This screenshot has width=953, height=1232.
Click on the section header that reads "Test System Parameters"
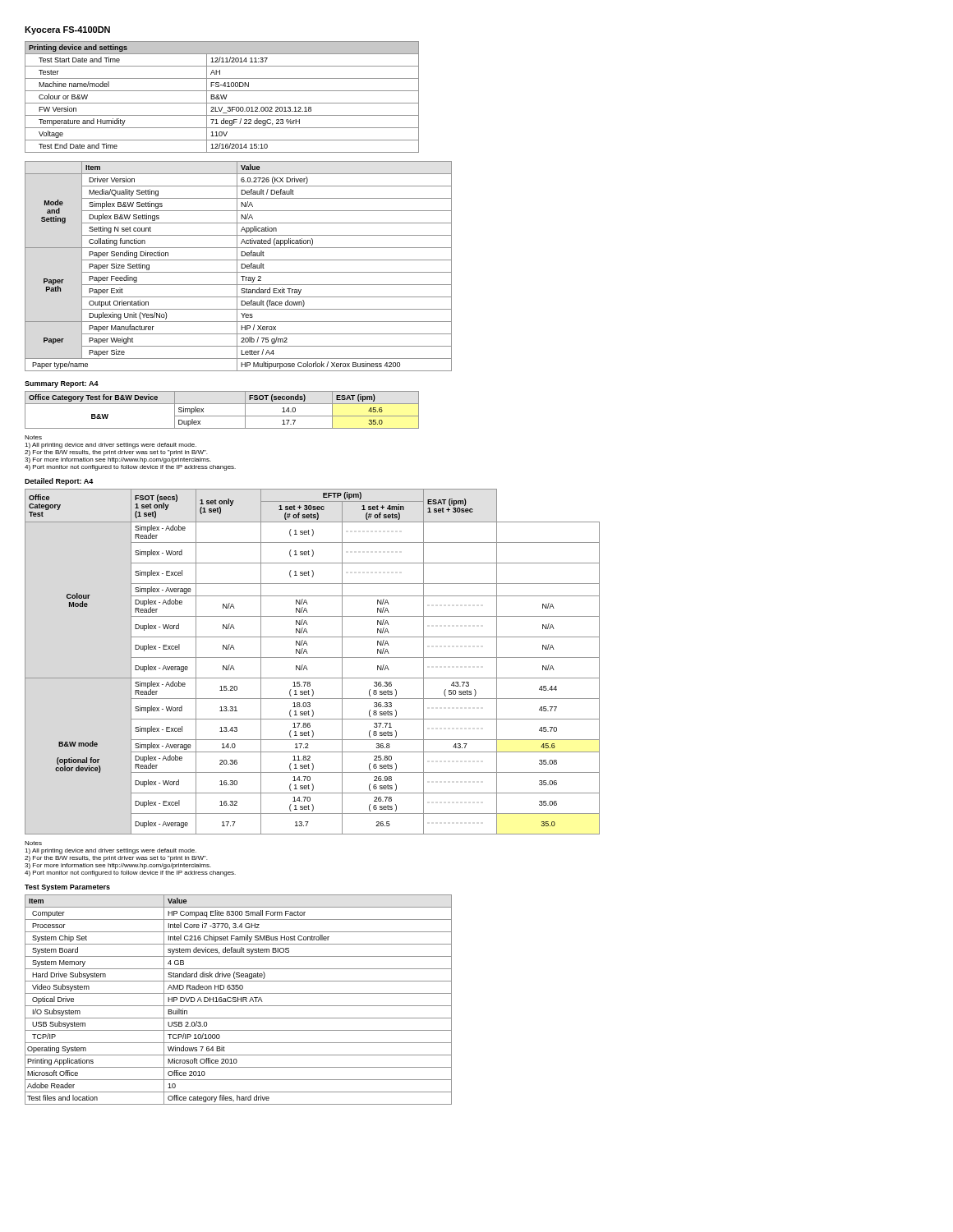click(x=67, y=887)
